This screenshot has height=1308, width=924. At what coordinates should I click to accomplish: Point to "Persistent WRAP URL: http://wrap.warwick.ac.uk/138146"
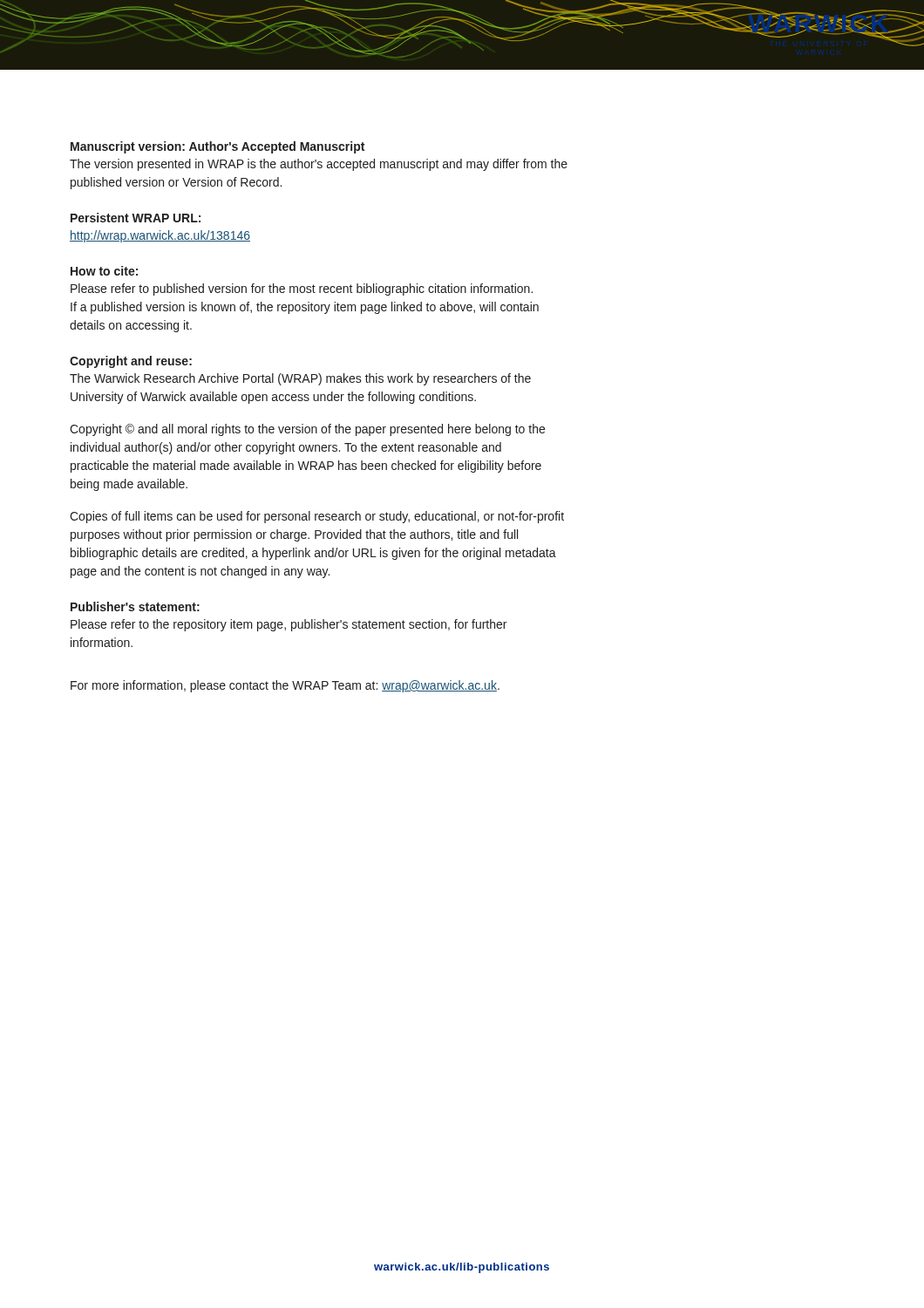point(136,218)
